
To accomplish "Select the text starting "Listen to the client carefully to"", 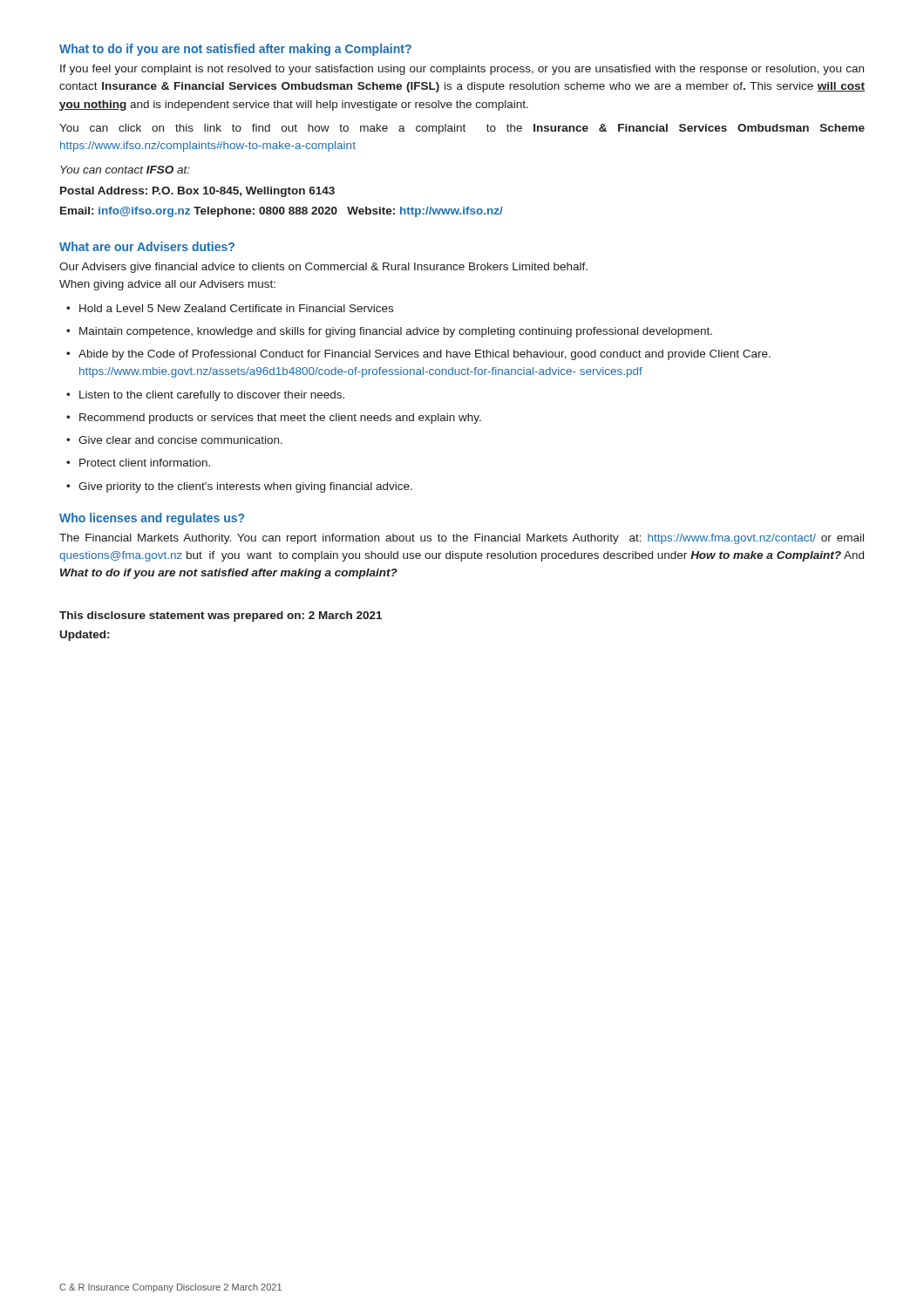I will pyautogui.click(x=205, y=396).
